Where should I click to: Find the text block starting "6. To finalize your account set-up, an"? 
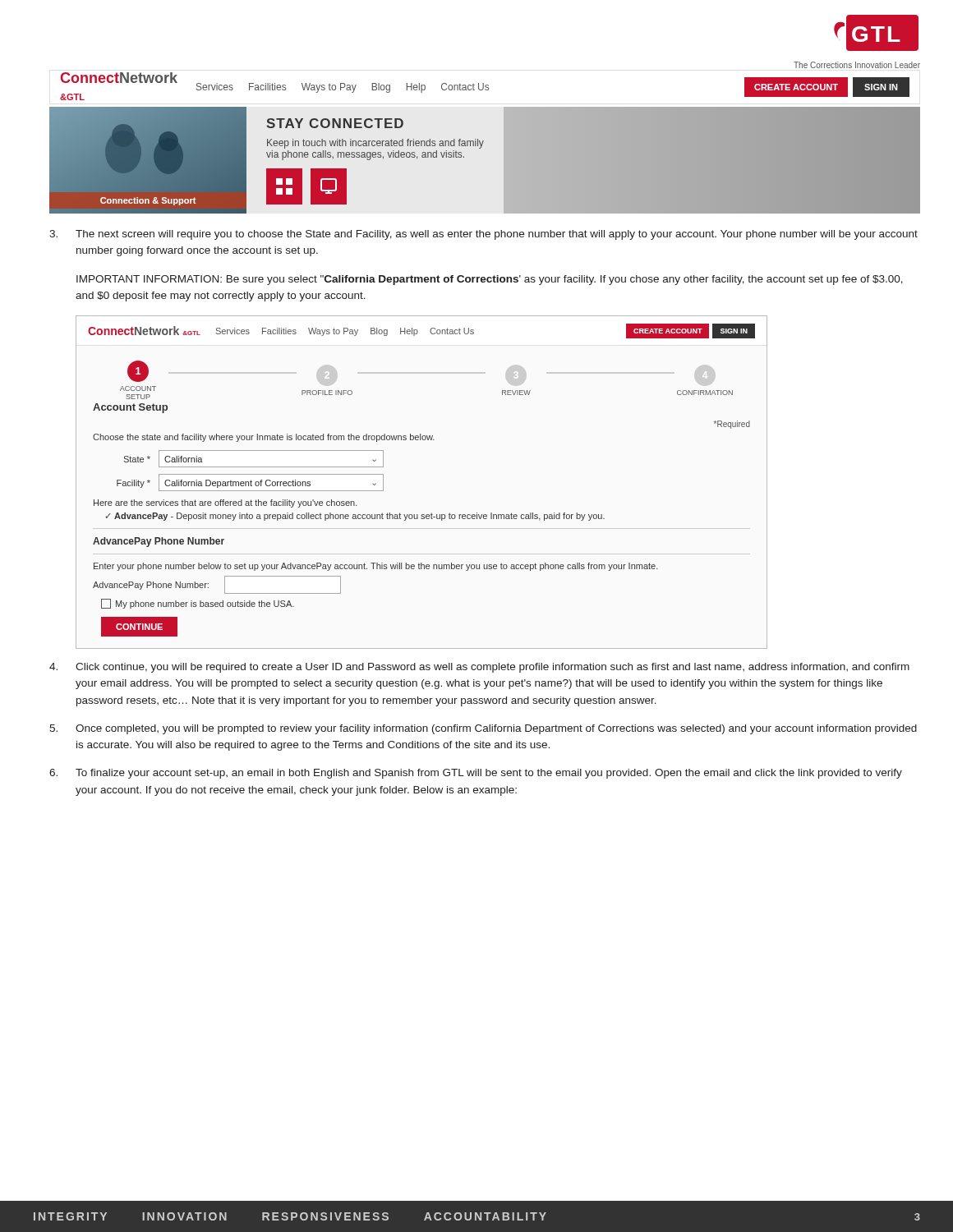pos(485,781)
